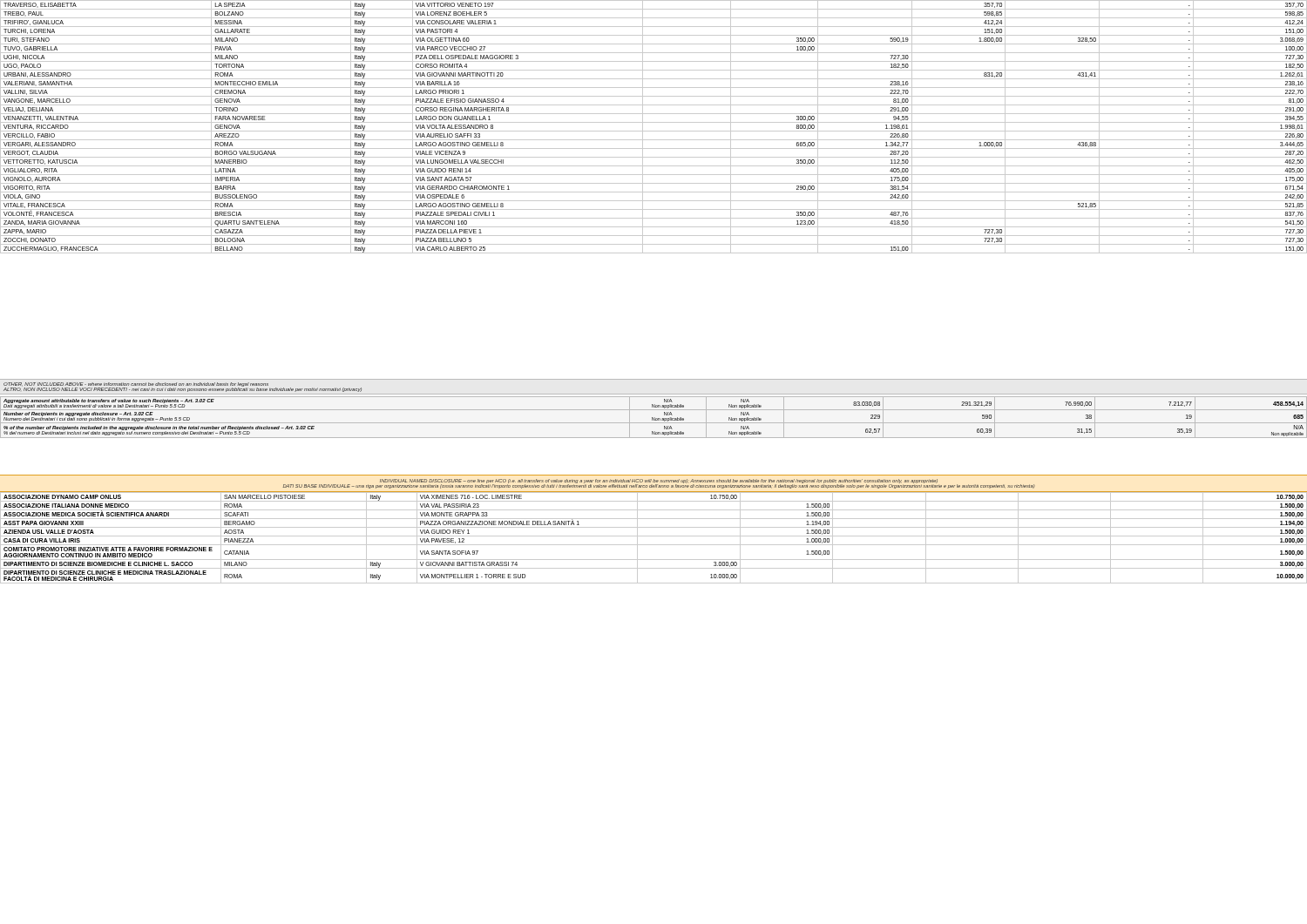This screenshot has height=924, width=1307.
Task: Select the text starting "INDIVIDUAL NAMED DISCLOSURE – one"
Action: (659, 483)
